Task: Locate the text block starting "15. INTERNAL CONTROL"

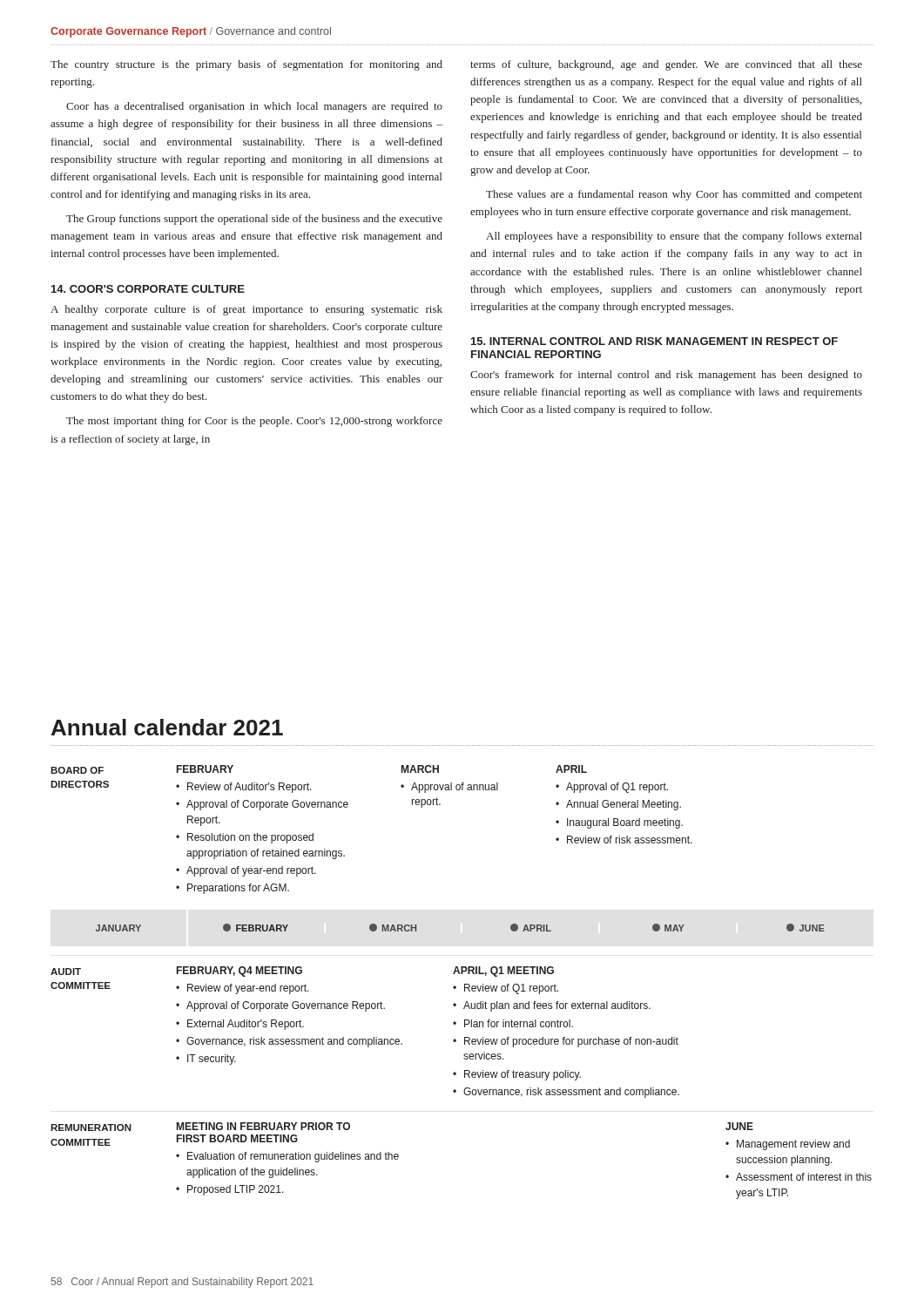Action: tap(654, 348)
